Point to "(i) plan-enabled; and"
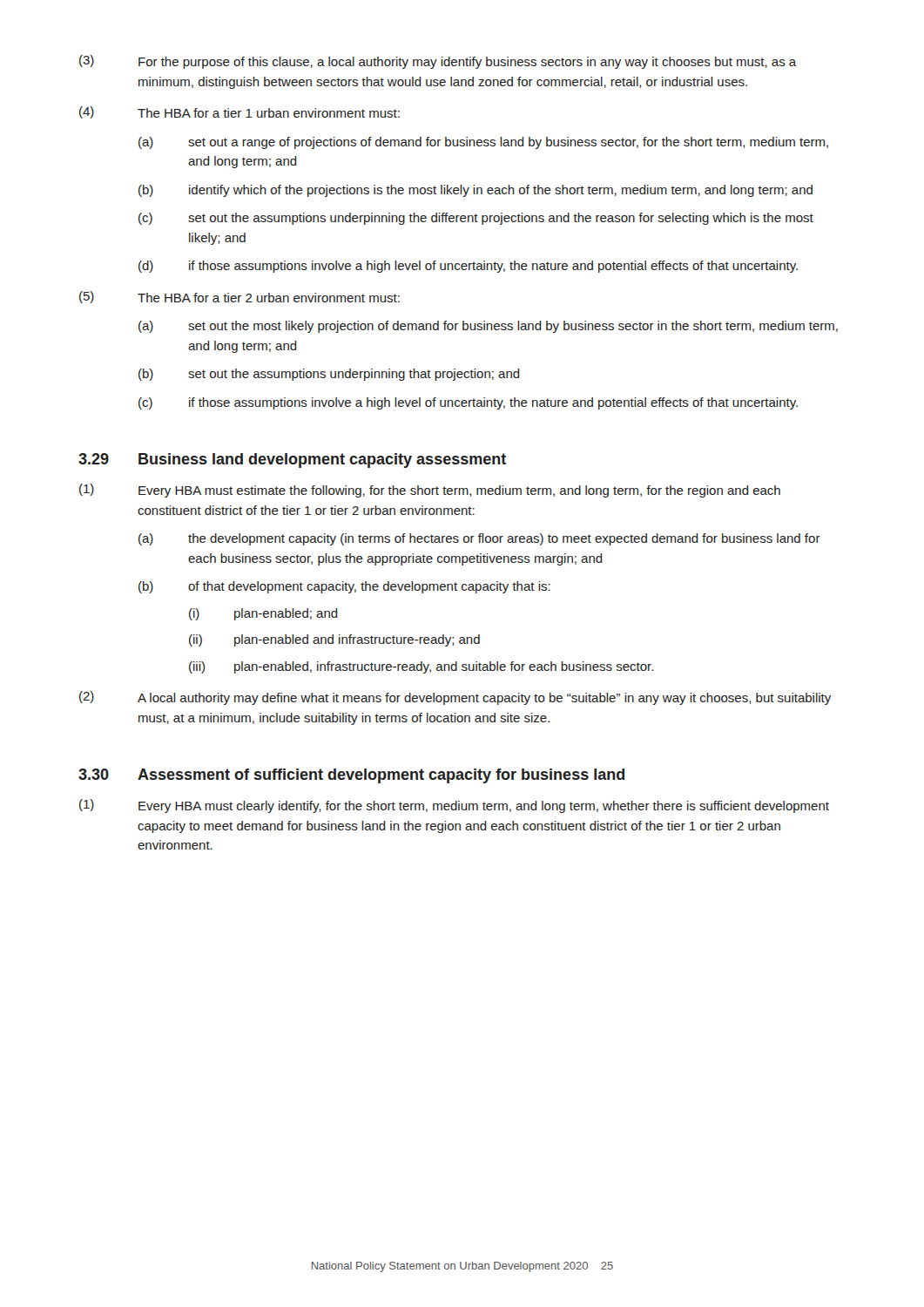Image resolution: width=924 pixels, height=1307 pixels. point(263,614)
